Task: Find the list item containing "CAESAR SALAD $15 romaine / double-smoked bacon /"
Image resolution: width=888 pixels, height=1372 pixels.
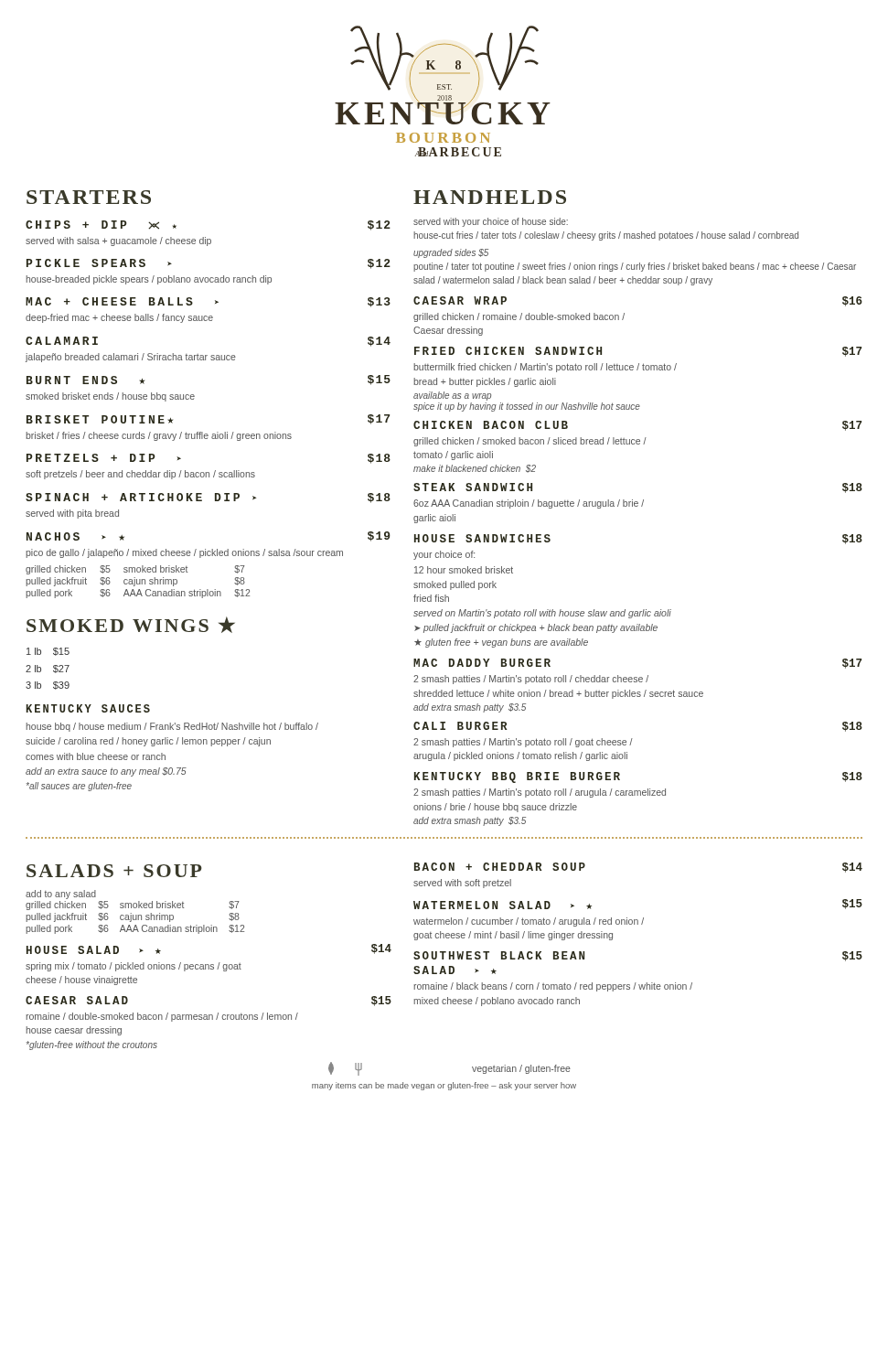Action: [209, 1023]
